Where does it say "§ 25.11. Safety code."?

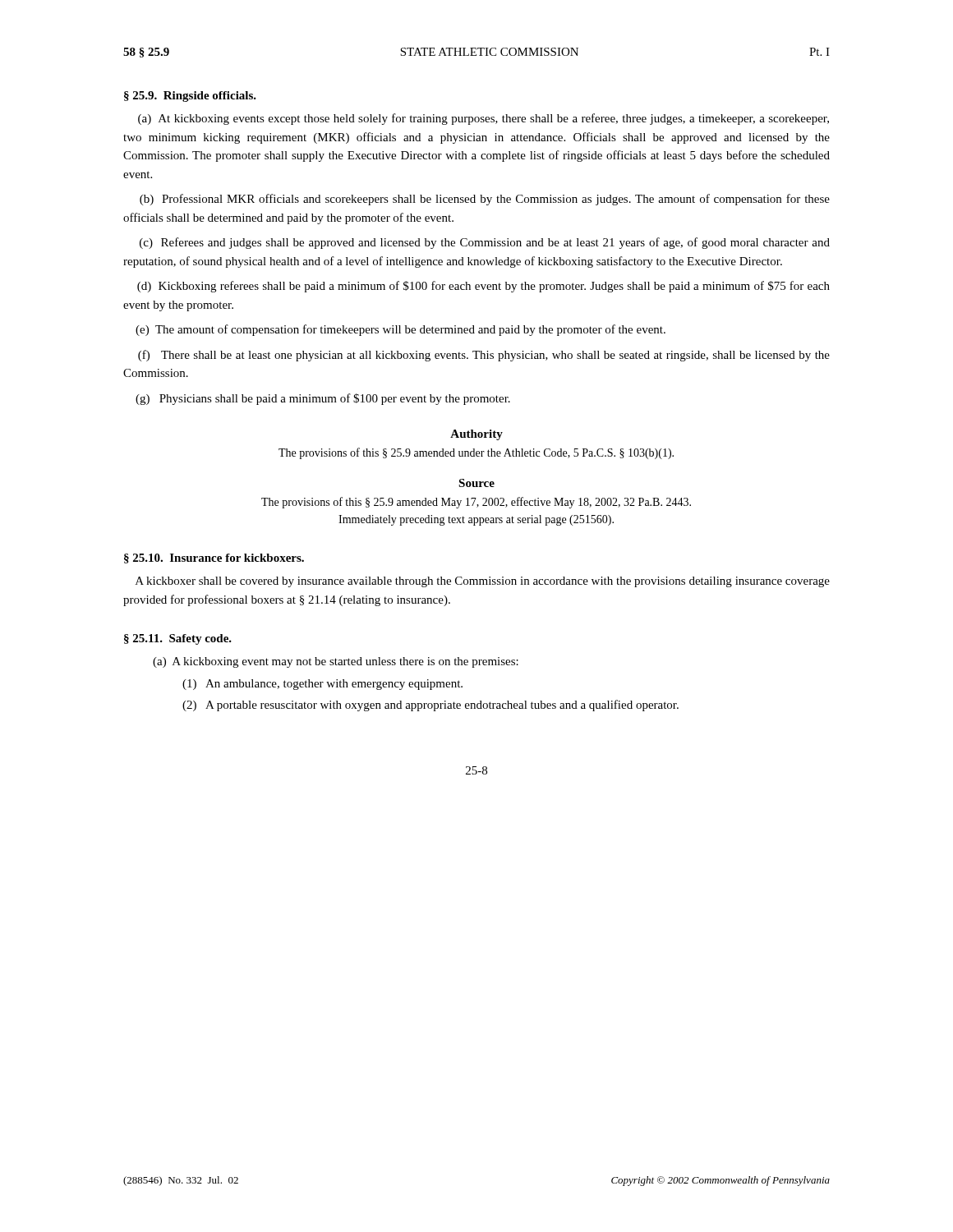click(177, 638)
